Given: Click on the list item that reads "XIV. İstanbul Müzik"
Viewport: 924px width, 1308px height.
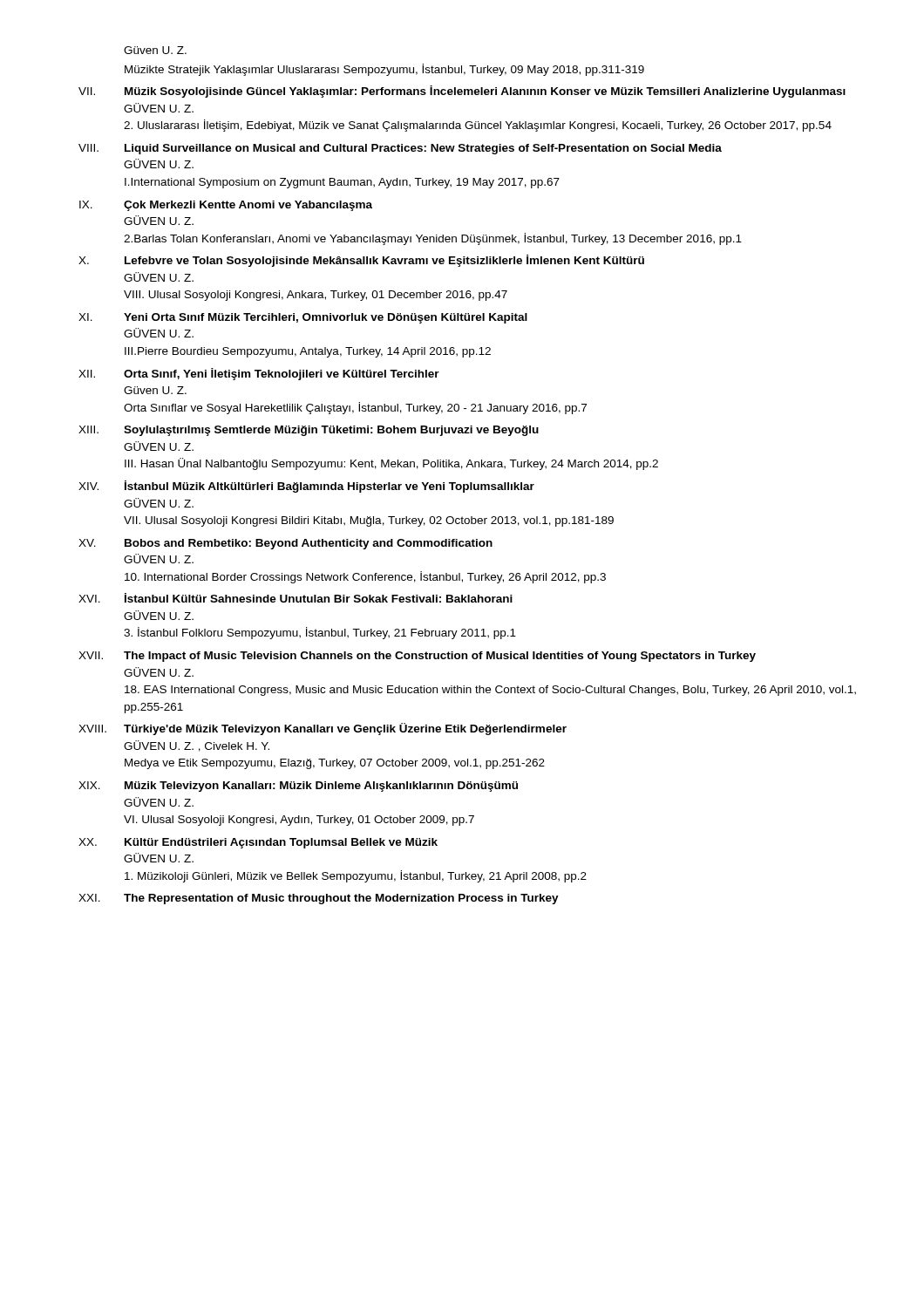Looking at the screenshot, I should pyautogui.click(x=306, y=487).
